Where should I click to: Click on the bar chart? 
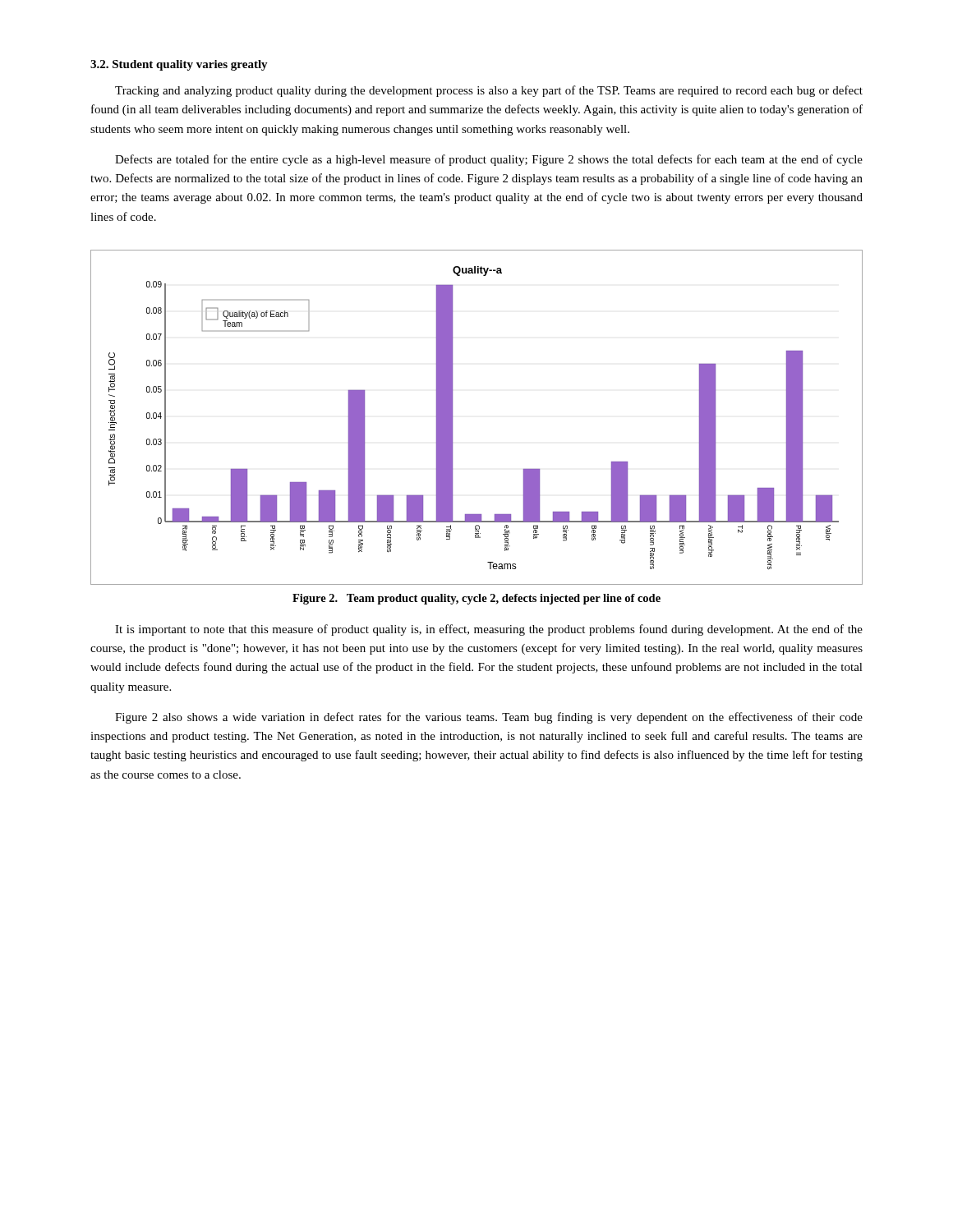click(476, 417)
